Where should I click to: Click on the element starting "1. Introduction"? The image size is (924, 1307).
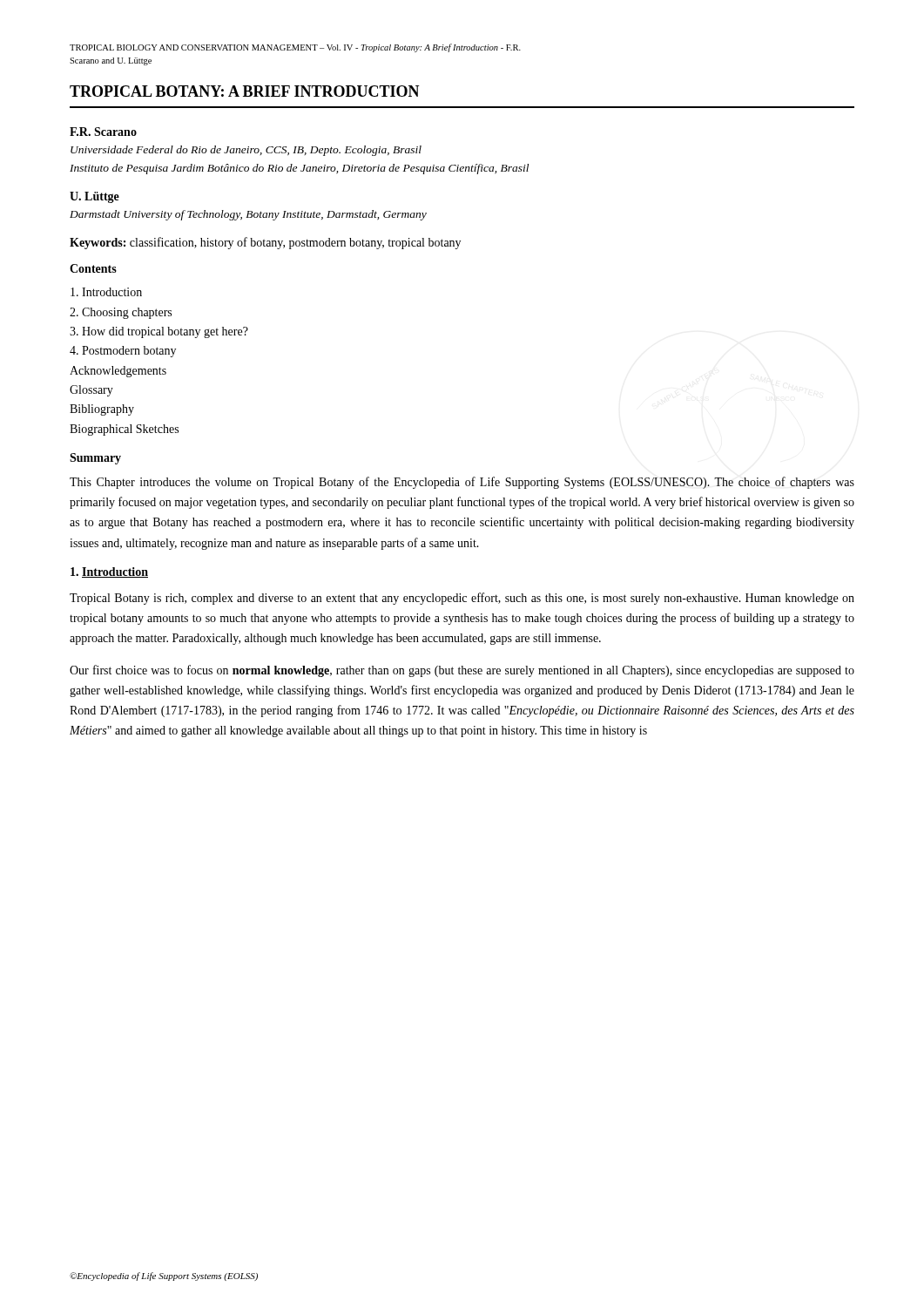tap(109, 572)
